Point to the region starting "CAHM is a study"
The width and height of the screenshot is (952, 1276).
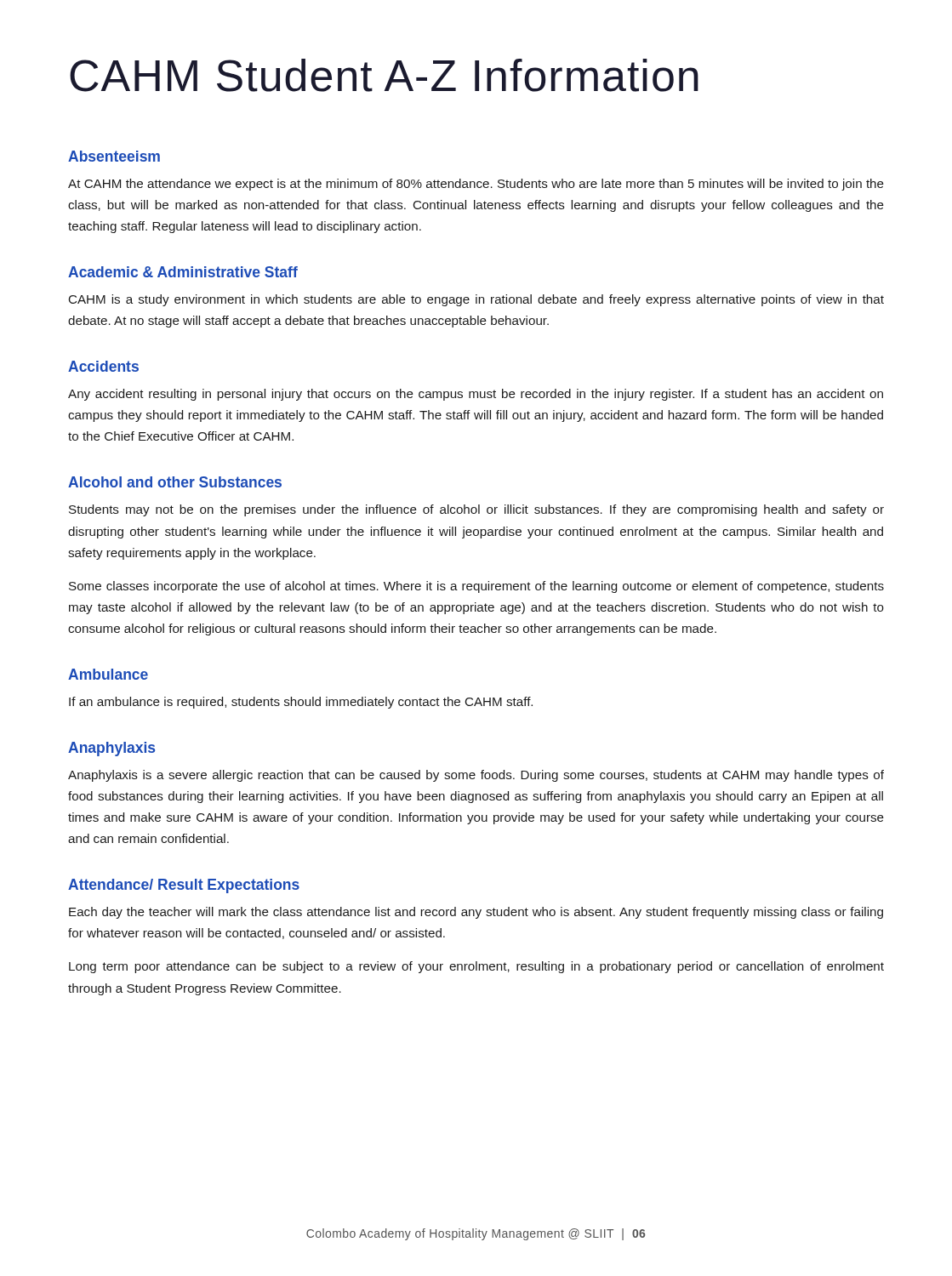pos(476,310)
